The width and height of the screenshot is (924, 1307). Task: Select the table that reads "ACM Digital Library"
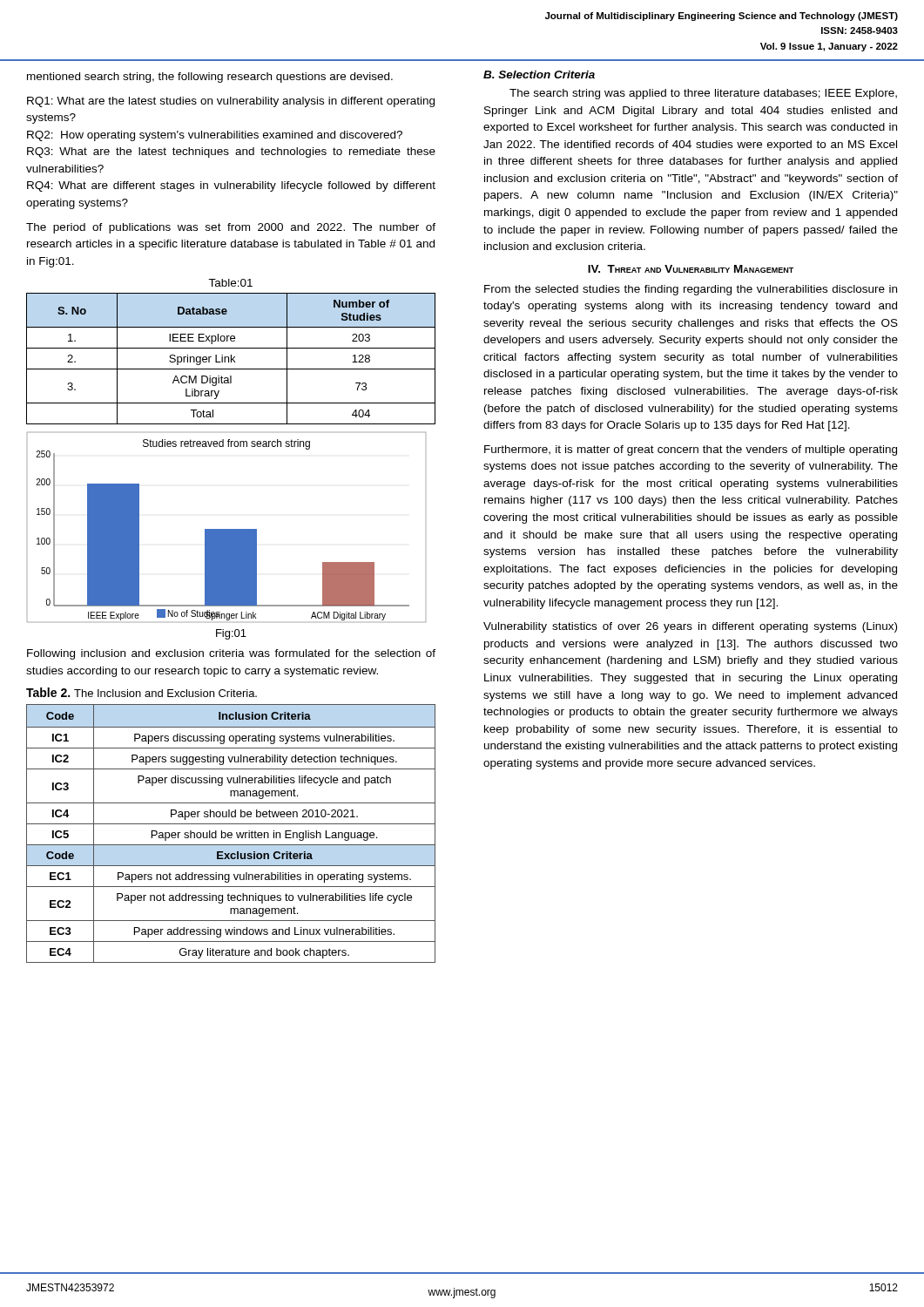tap(231, 359)
